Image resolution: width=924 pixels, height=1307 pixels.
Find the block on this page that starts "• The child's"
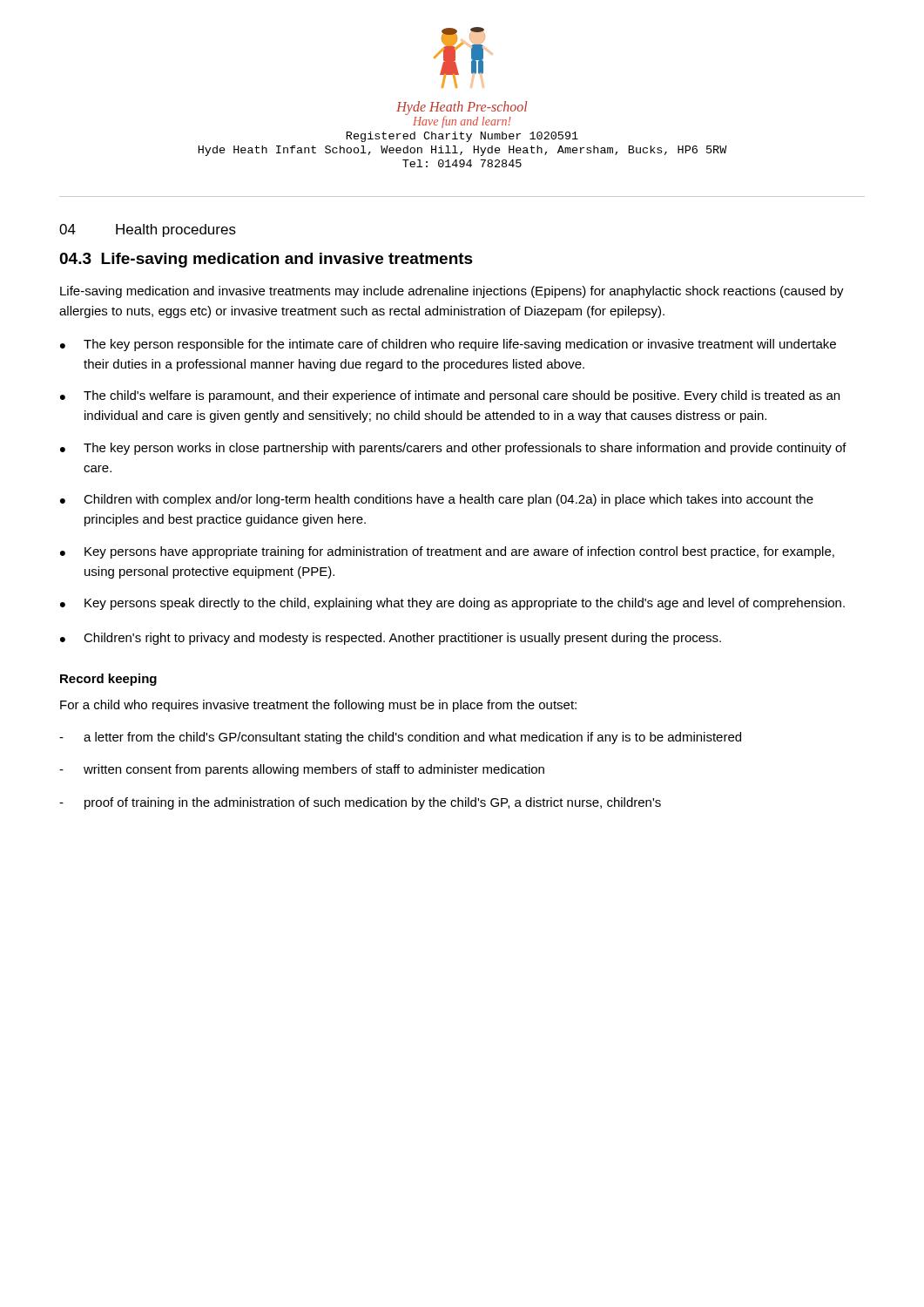(462, 405)
